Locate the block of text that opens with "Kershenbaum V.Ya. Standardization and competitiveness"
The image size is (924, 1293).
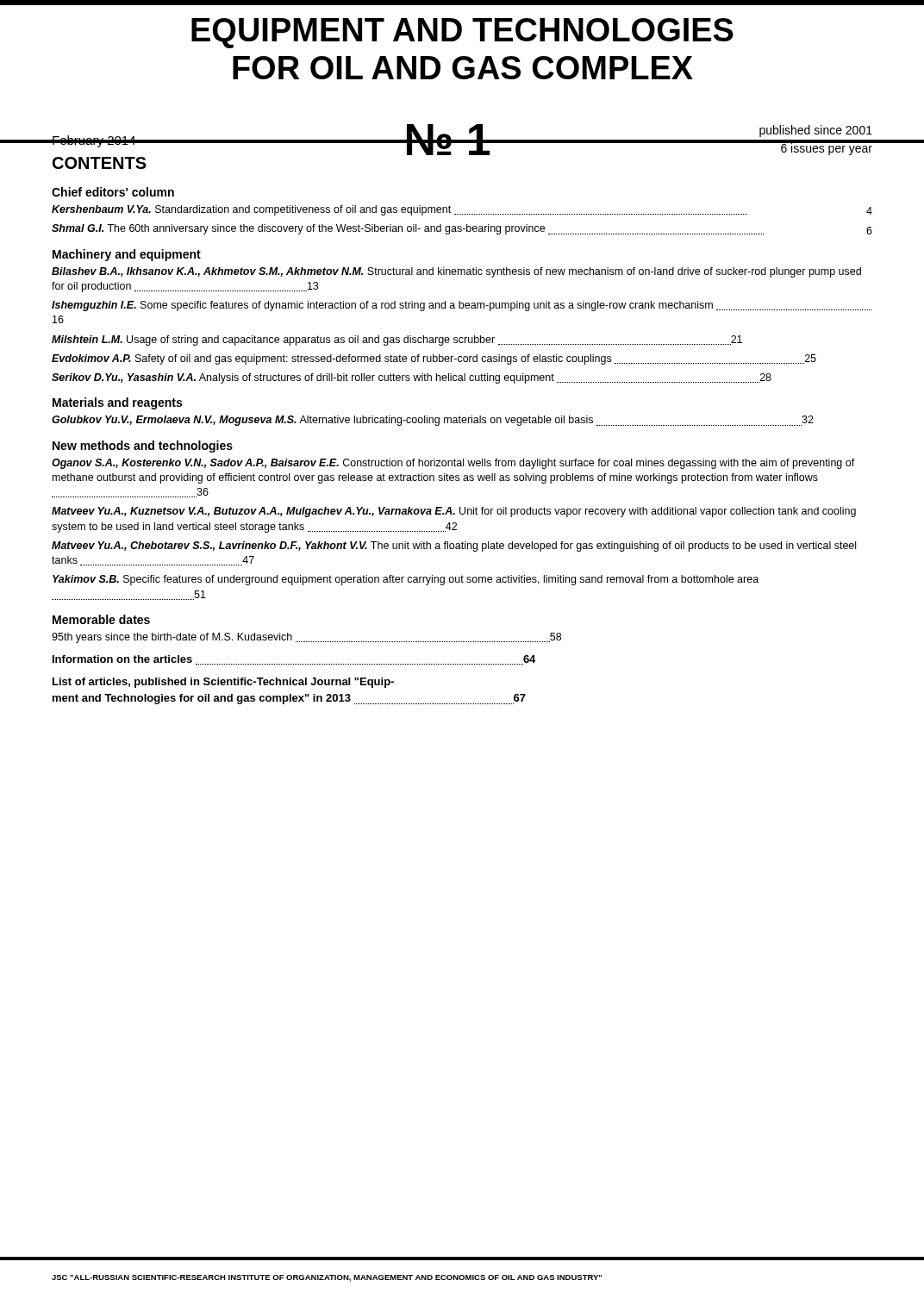click(462, 210)
